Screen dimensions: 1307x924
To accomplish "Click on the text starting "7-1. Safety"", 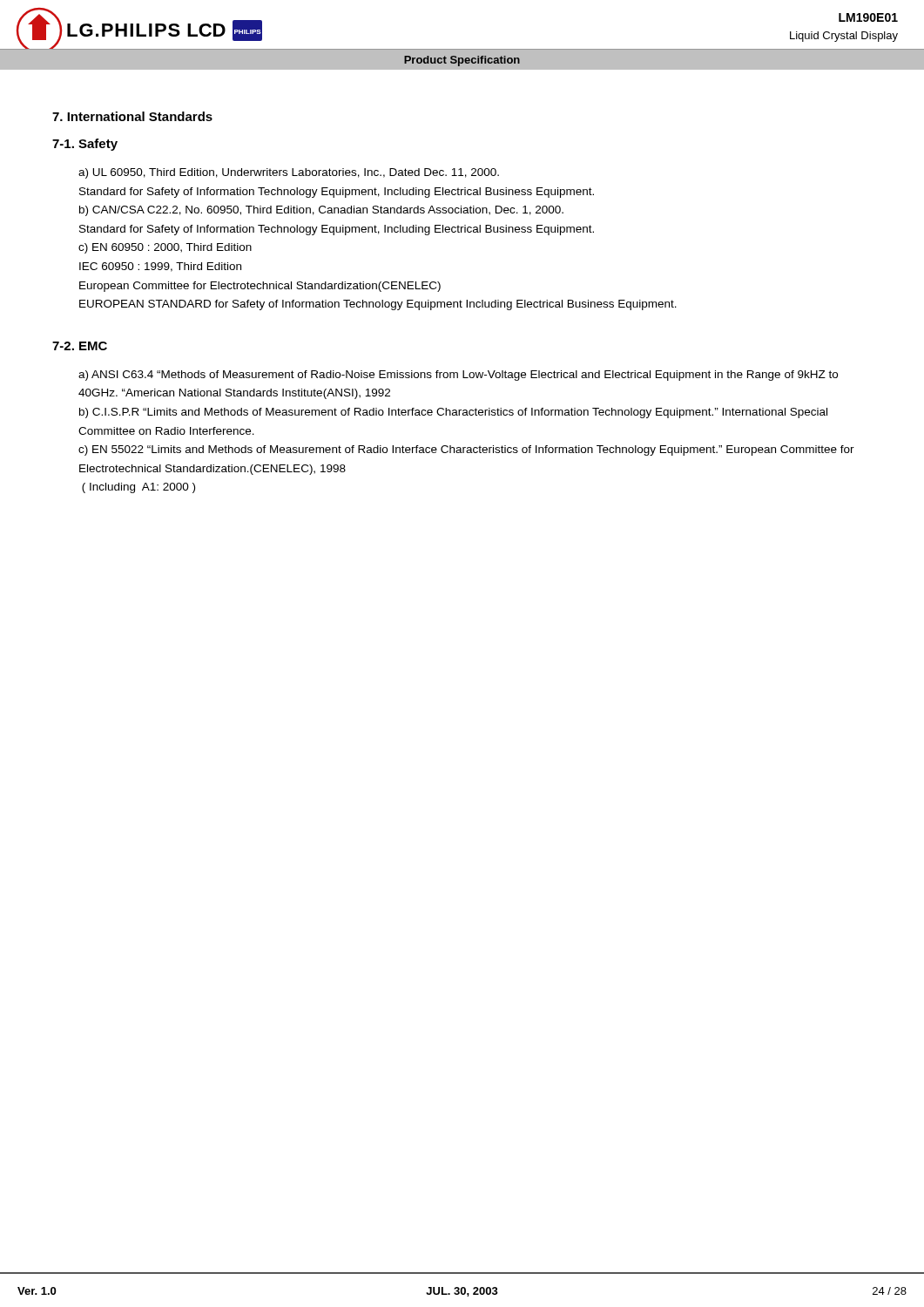I will [x=85, y=143].
